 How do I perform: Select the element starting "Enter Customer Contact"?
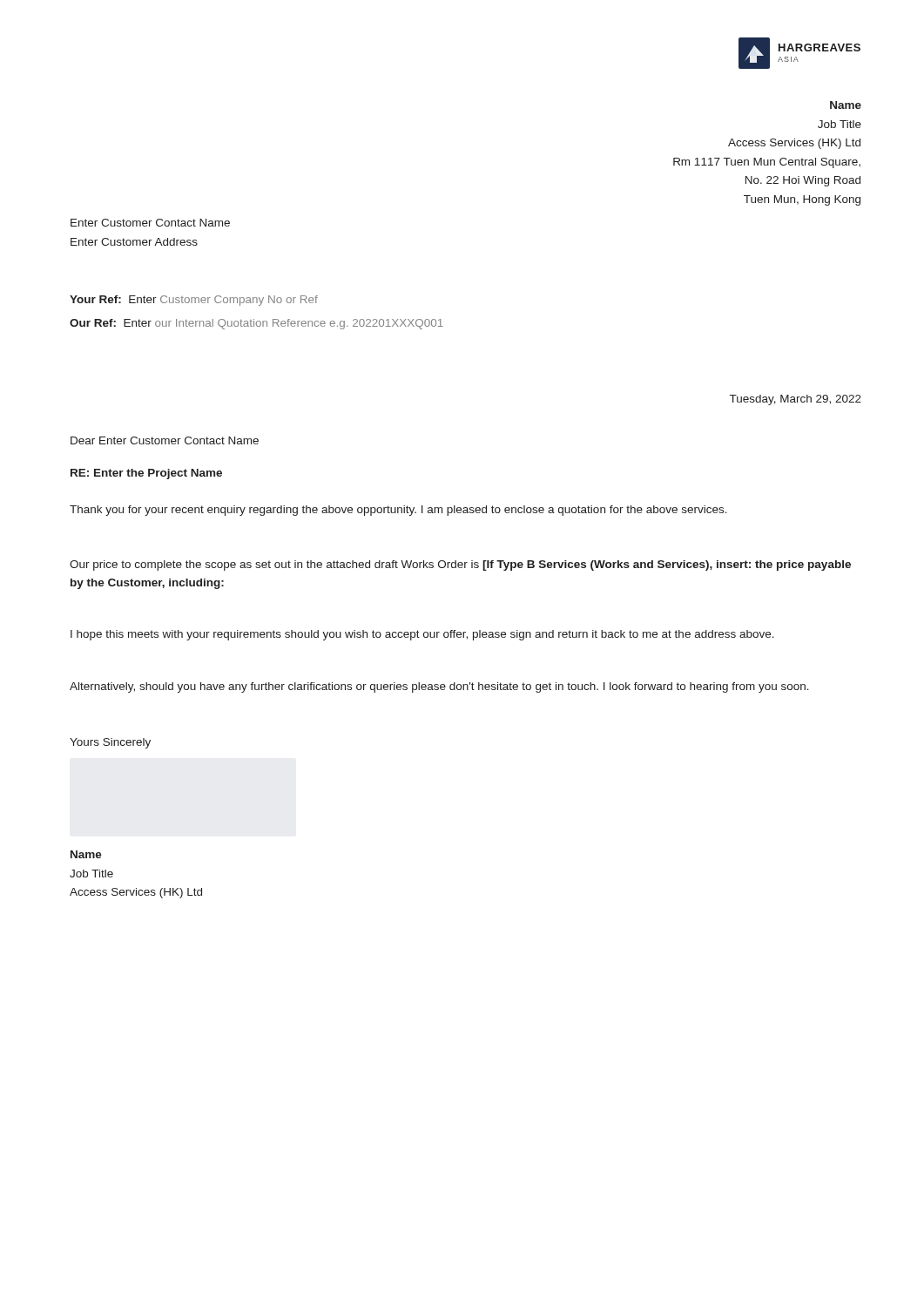(x=150, y=232)
